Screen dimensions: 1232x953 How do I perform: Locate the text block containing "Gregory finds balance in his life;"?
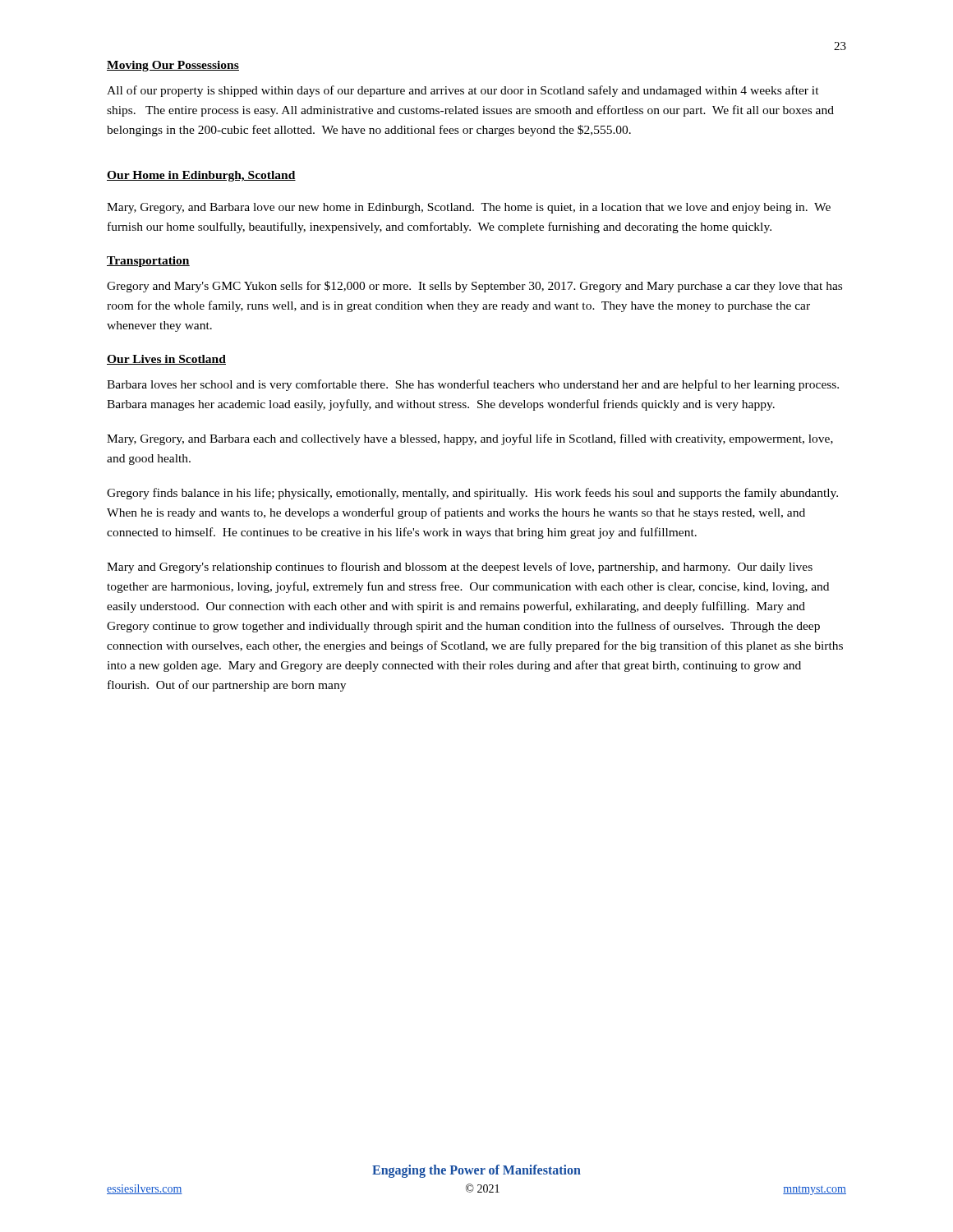point(474,512)
